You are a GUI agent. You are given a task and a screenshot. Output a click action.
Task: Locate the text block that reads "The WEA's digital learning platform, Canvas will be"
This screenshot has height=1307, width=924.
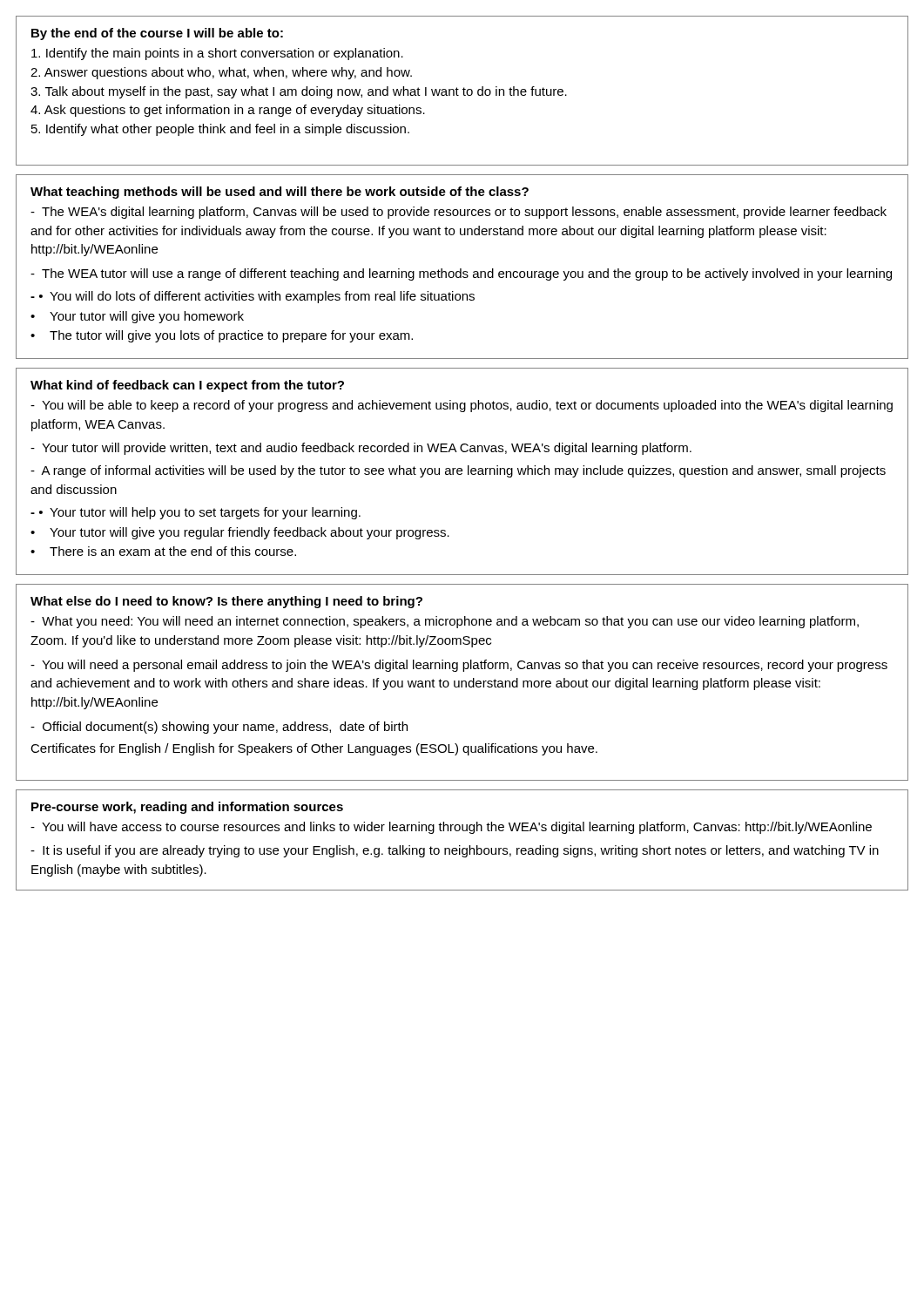[x=459, y=230]
